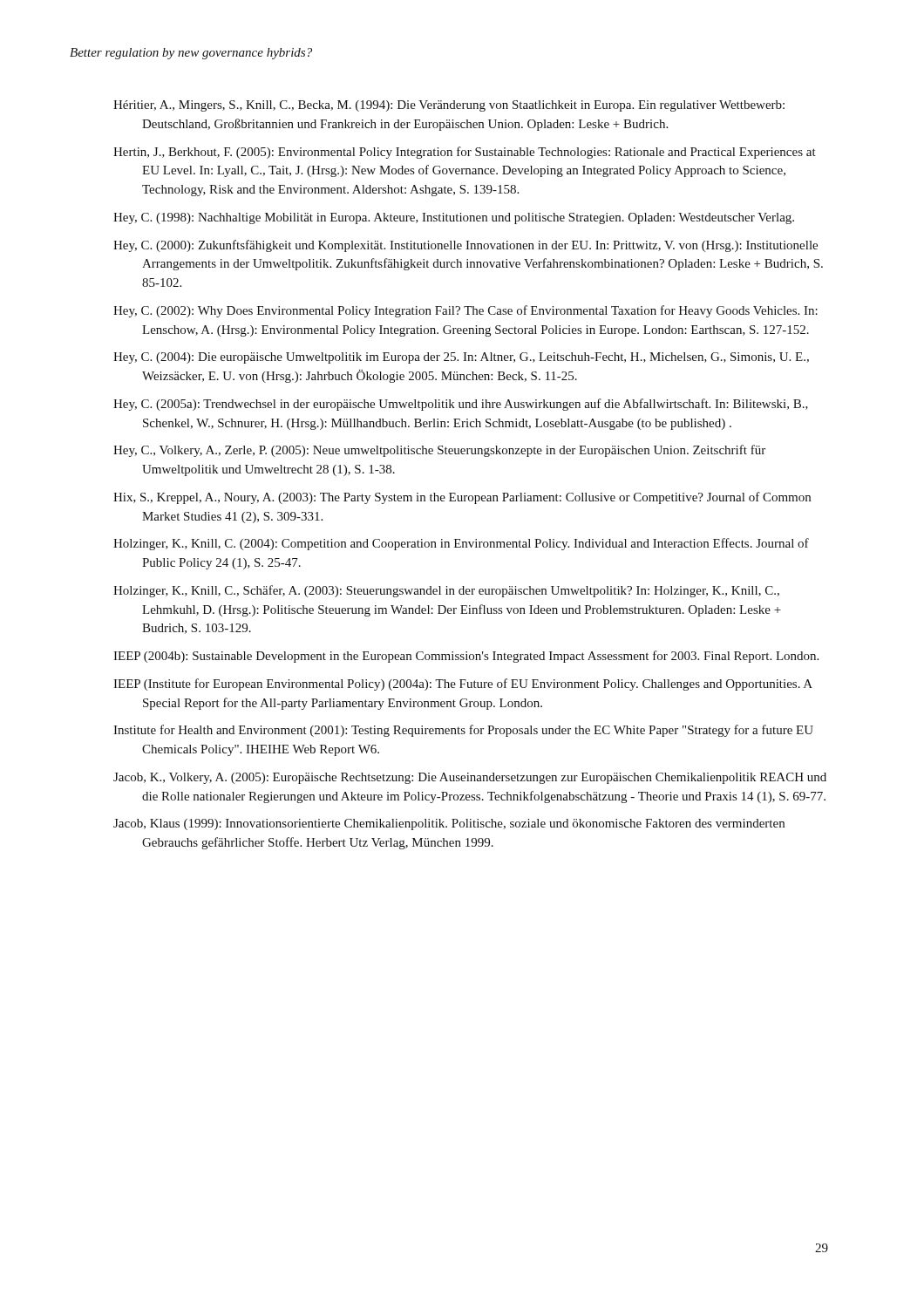Find the list item that reads "Holzinger, K., Knill, C. (2004):"
Image resolution: width=924 pixels, height=1308 pixels.
461,553
